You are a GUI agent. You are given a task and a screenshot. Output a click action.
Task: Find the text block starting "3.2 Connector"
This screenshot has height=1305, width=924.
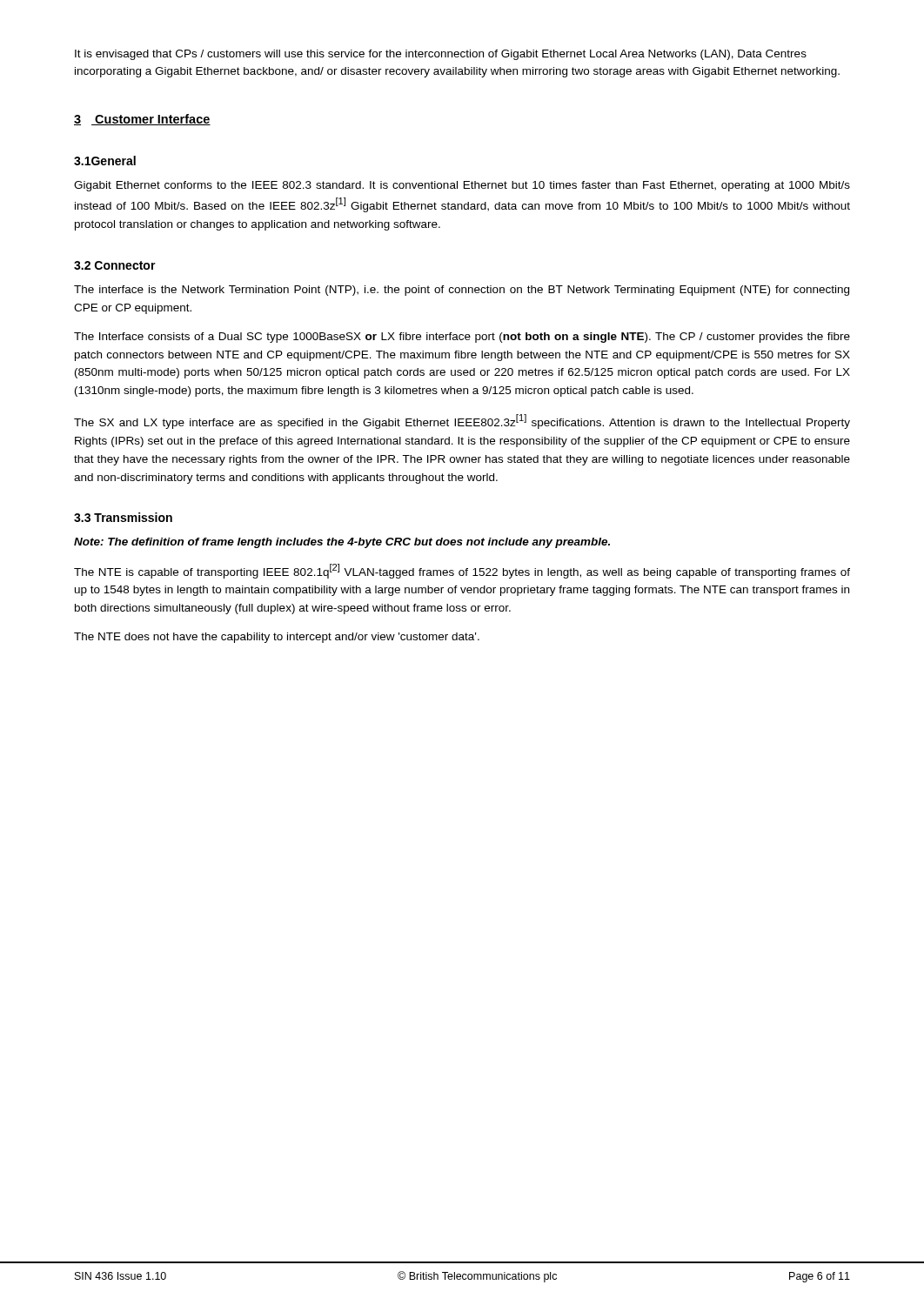[115, 265]
